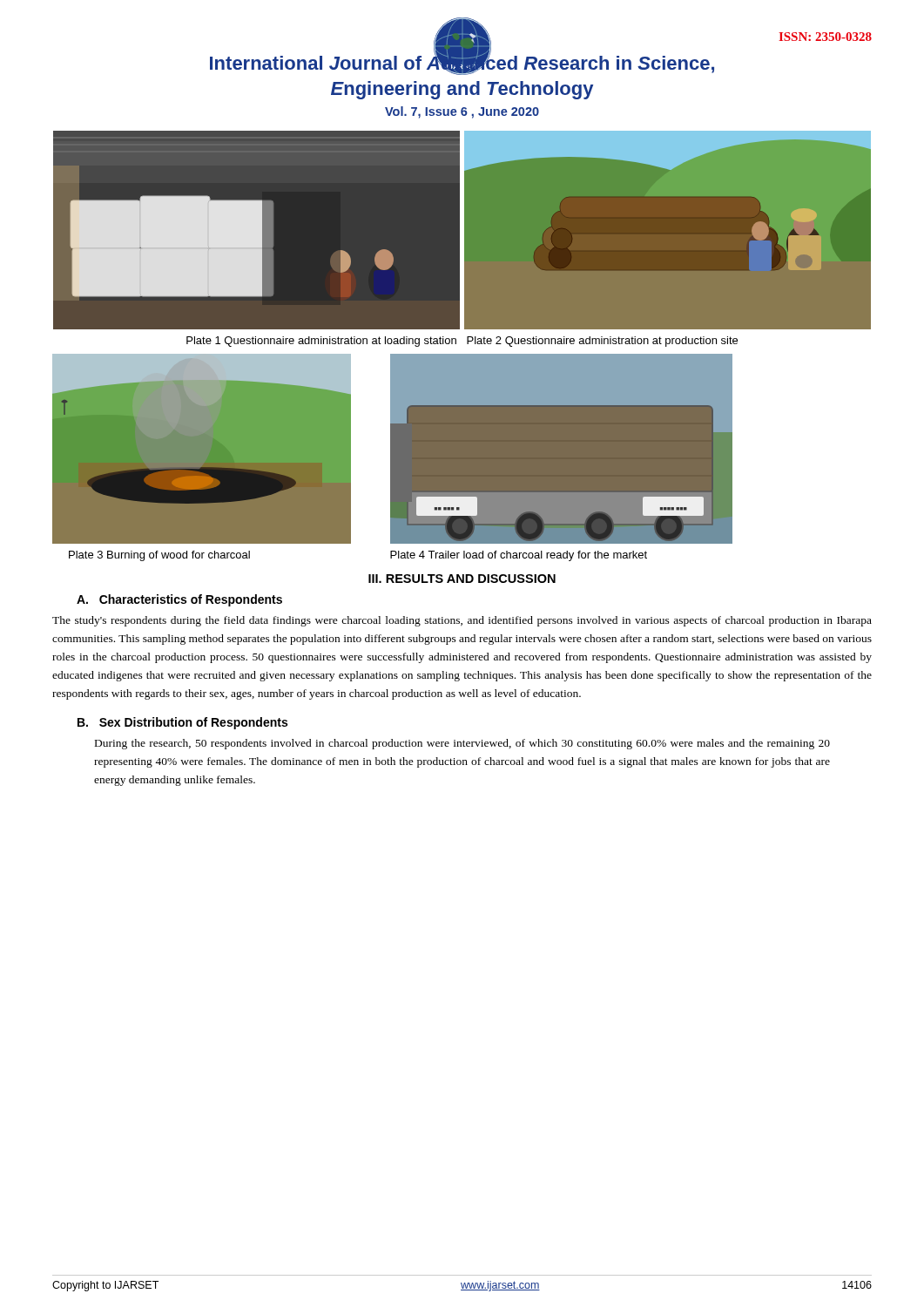Find the text block that reads "The study's respondents during the field"
Screen dimensions: 1307x924
462,657
